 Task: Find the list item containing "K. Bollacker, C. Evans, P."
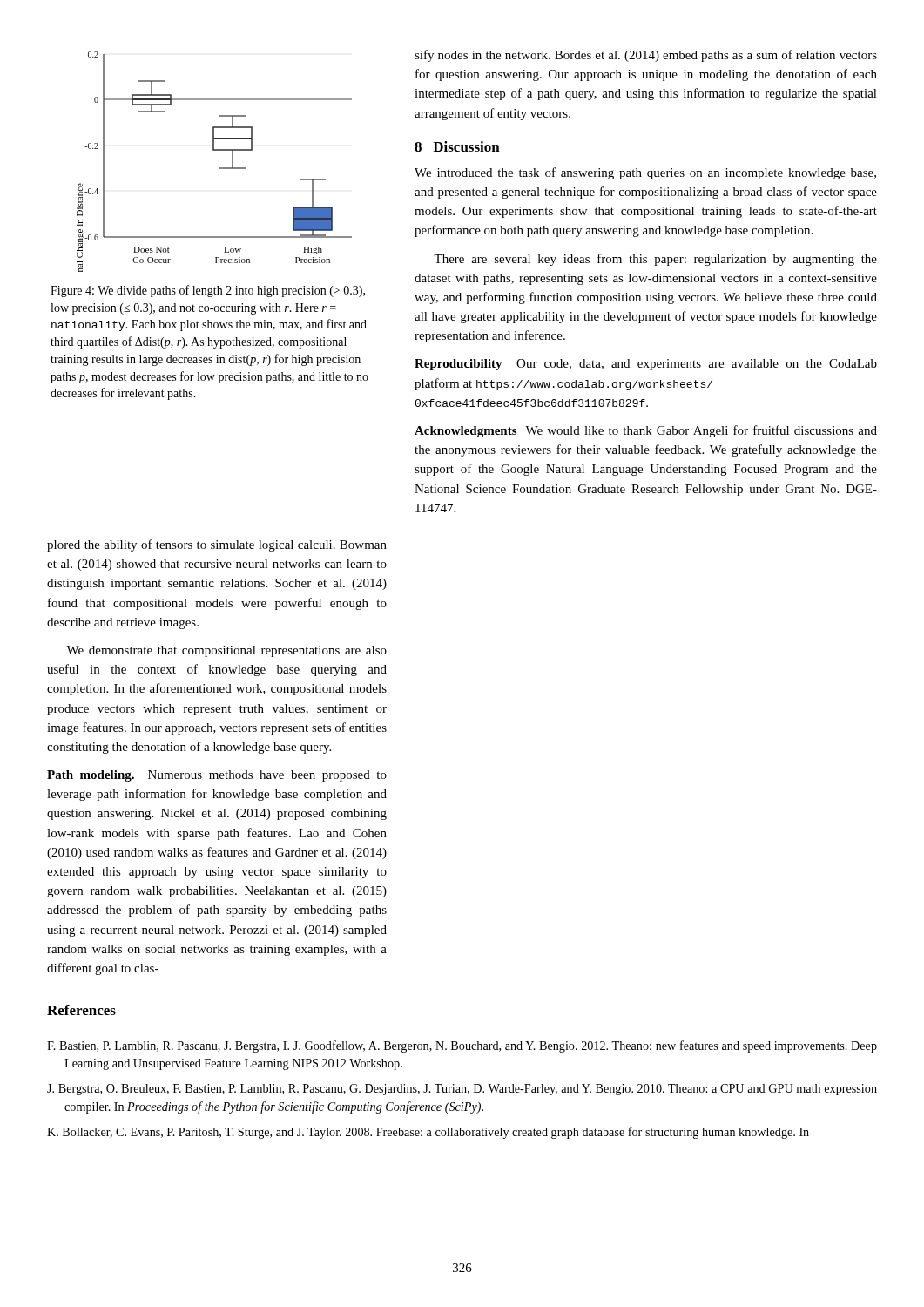tap(428, 1132)
